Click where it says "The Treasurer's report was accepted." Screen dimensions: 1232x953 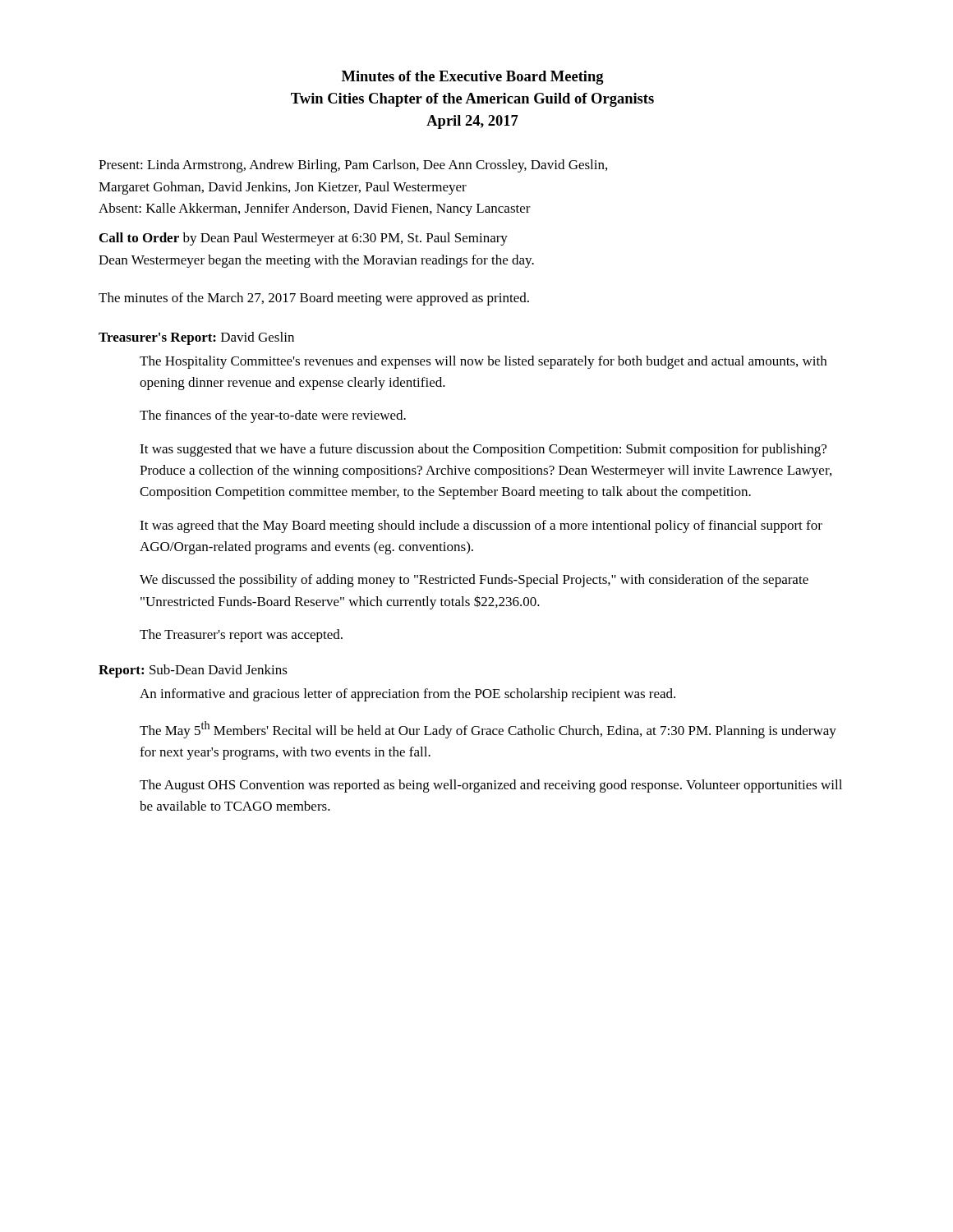click(241, 636)
